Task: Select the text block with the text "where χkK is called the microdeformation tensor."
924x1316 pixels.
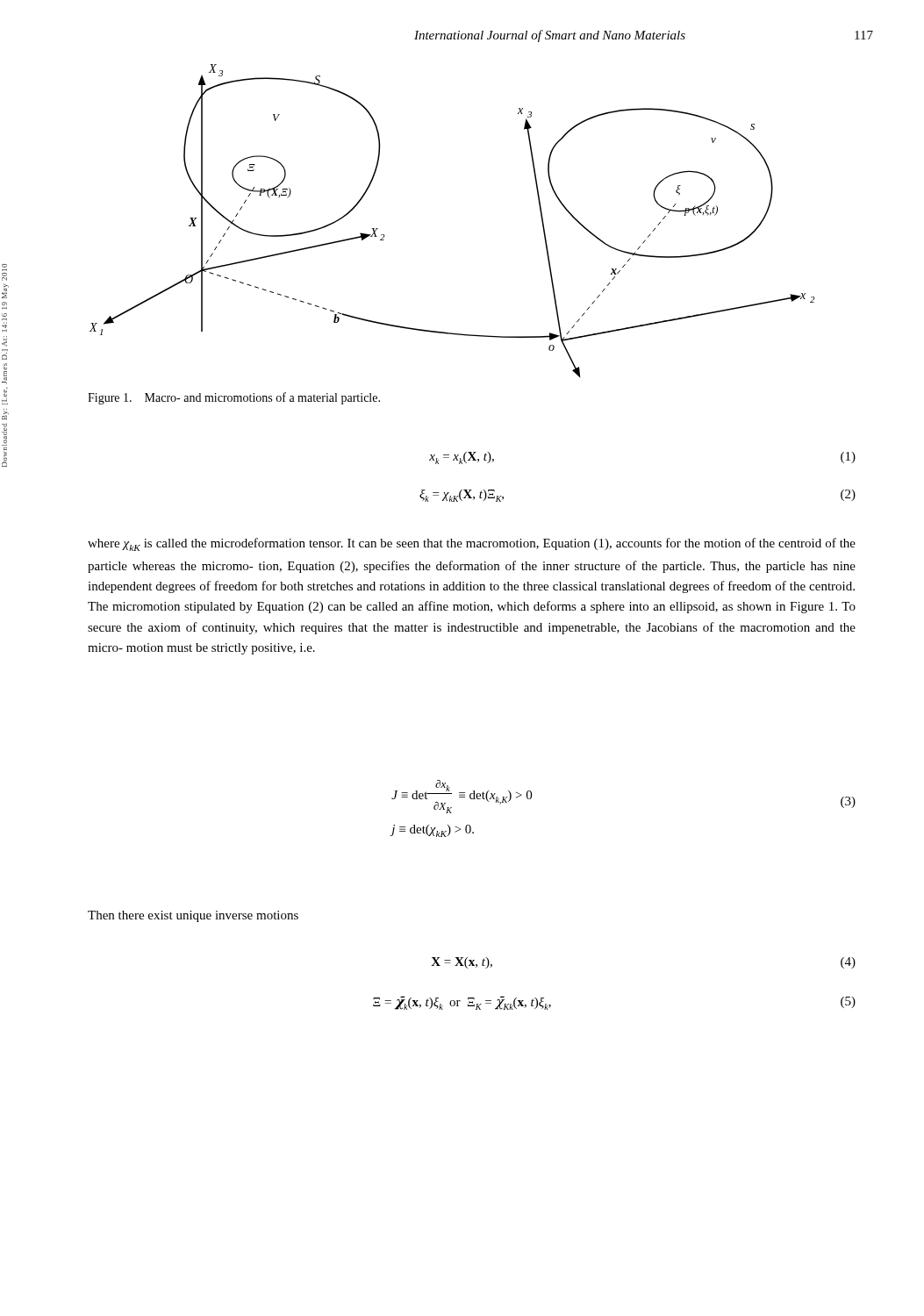Action: coord(472,595)
